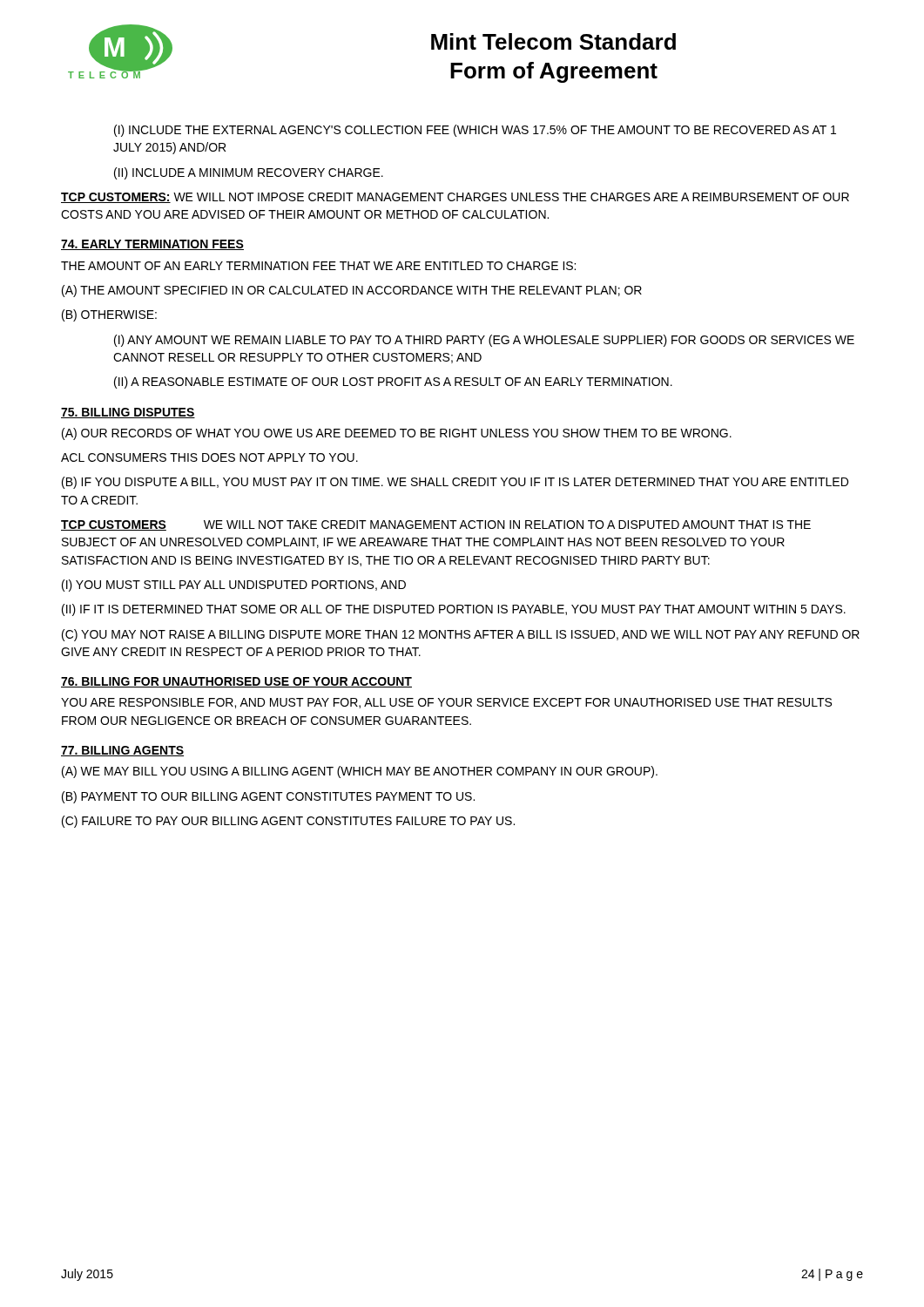Viewport: 924px width, 1307px height.
Task: Find the section header that says "76. BILLING FOR UNAUTHORISED USE OF YOUR ACCOUNT"
Action: [x=236, y=682]
